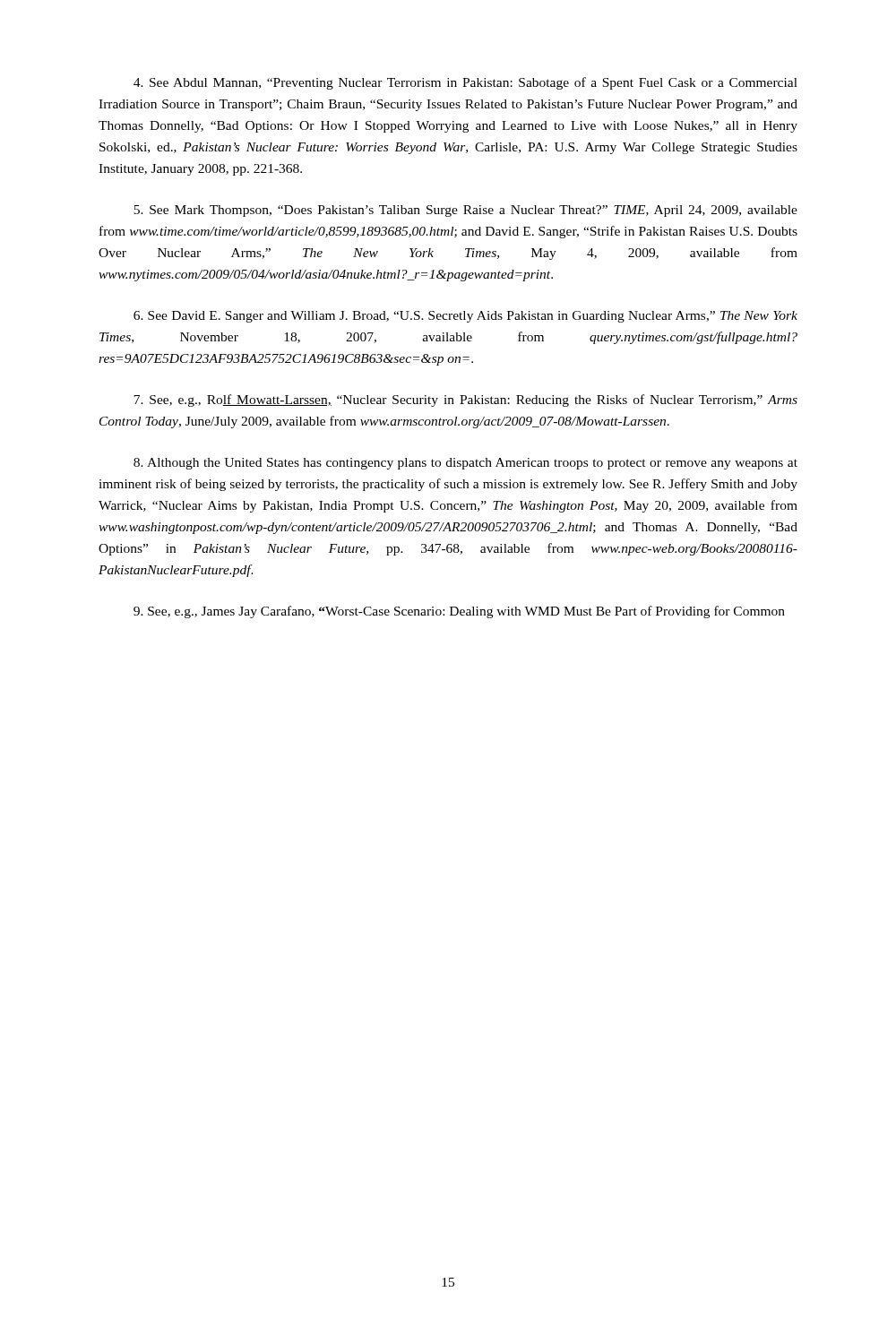Locate the block of text that opens with "9. See, e.g.,"
The height and width of the screenshot is (1344, 896).
448,611
